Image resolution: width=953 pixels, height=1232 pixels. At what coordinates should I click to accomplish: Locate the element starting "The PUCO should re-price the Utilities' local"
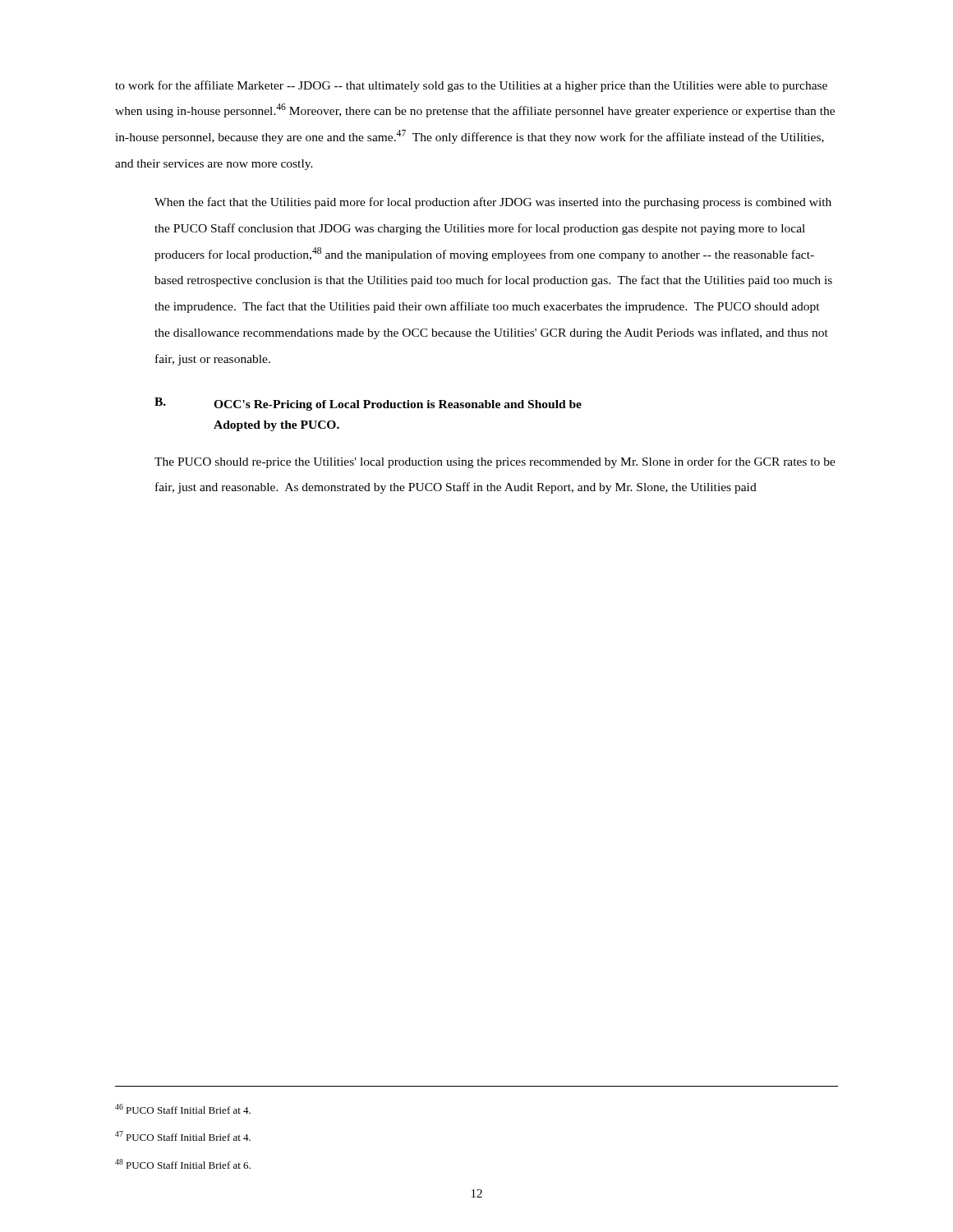(x=496, y=474)
